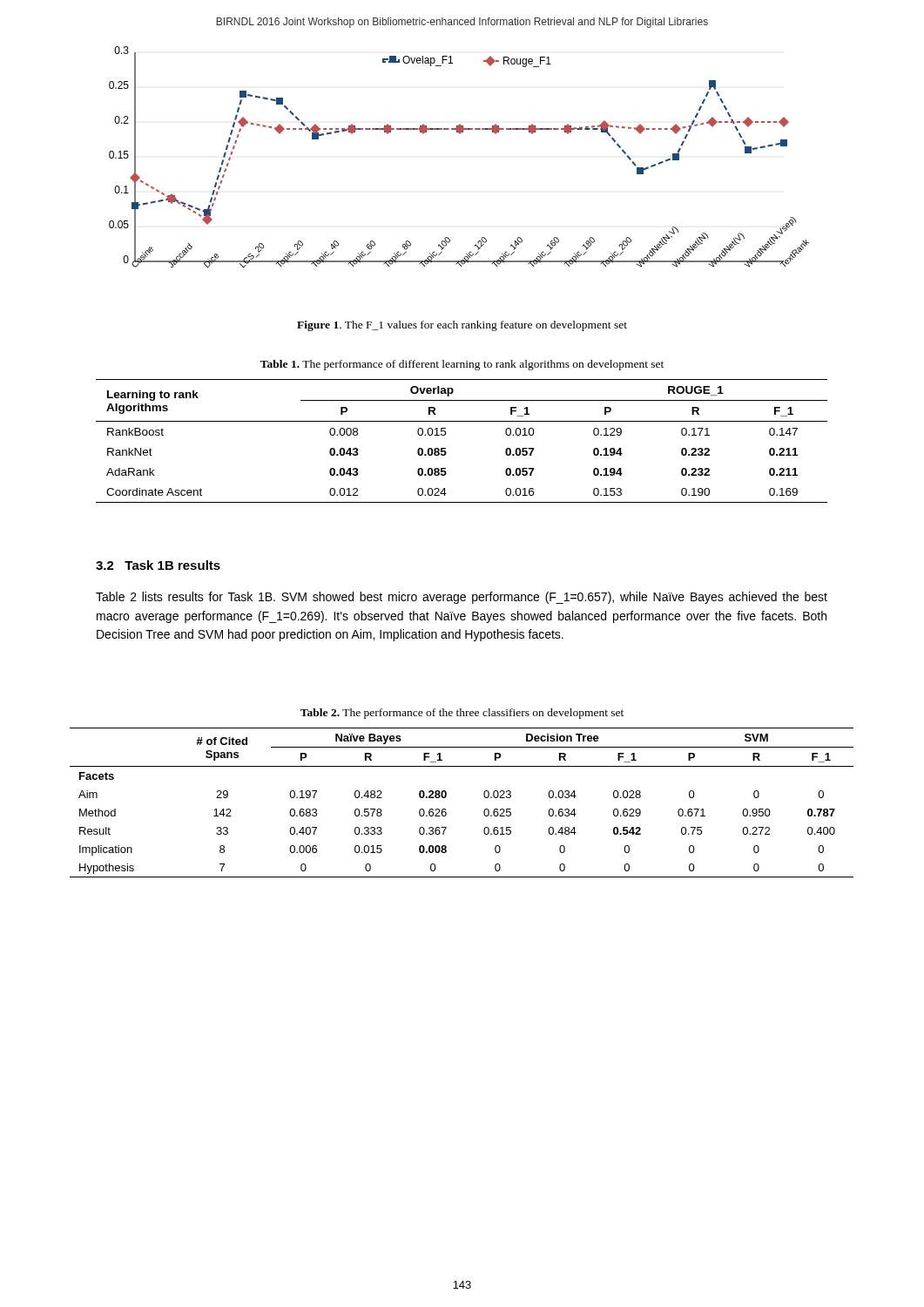Viewport: 924px width, 1307px height.
Task: Locate the table with the text "Coordinate Ascent"
Action: pyautogui.click(x=462, y=441)
